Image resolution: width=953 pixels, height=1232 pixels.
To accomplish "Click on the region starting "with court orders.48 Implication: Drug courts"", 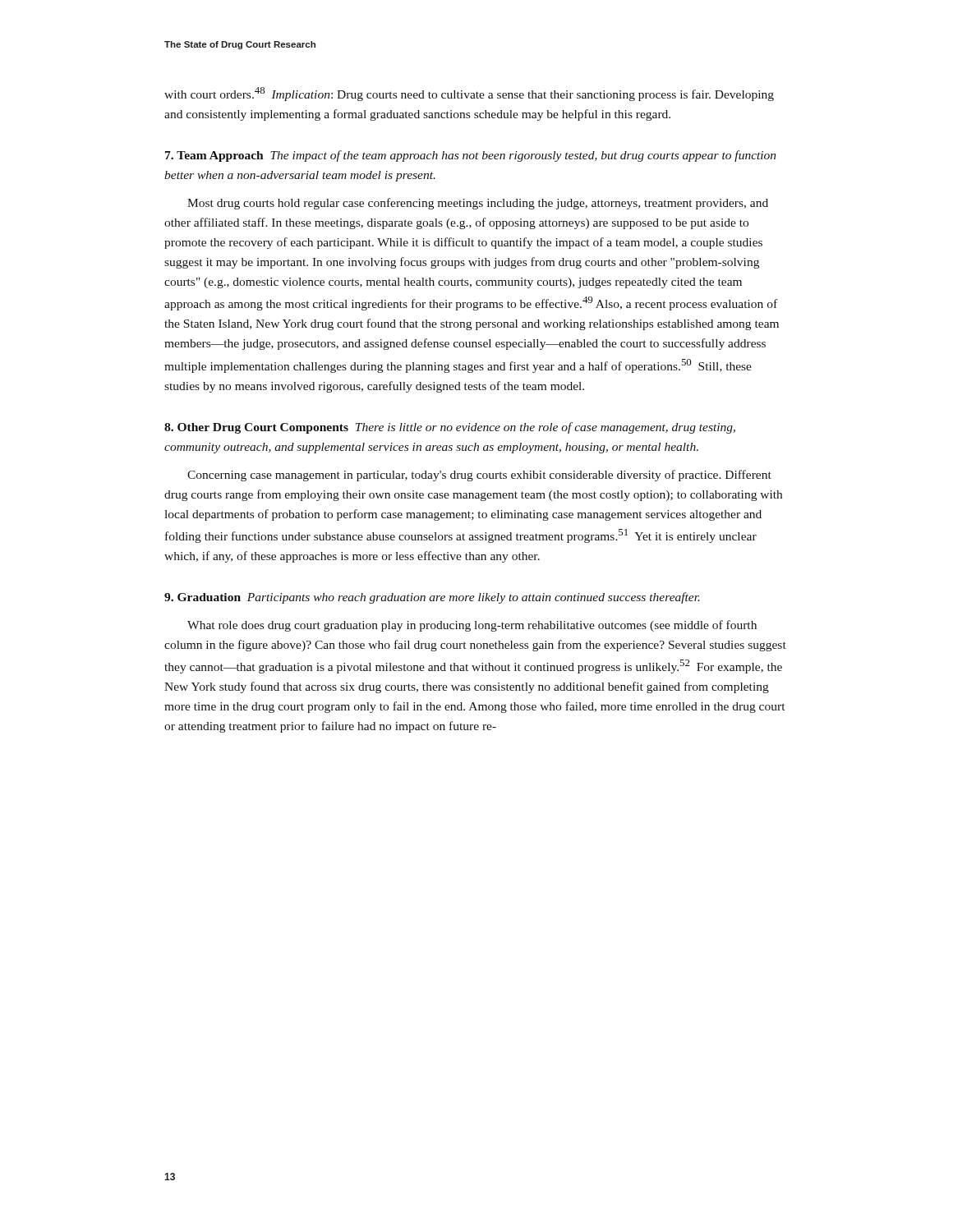I will pyautogui.click(x=469, y=102).
